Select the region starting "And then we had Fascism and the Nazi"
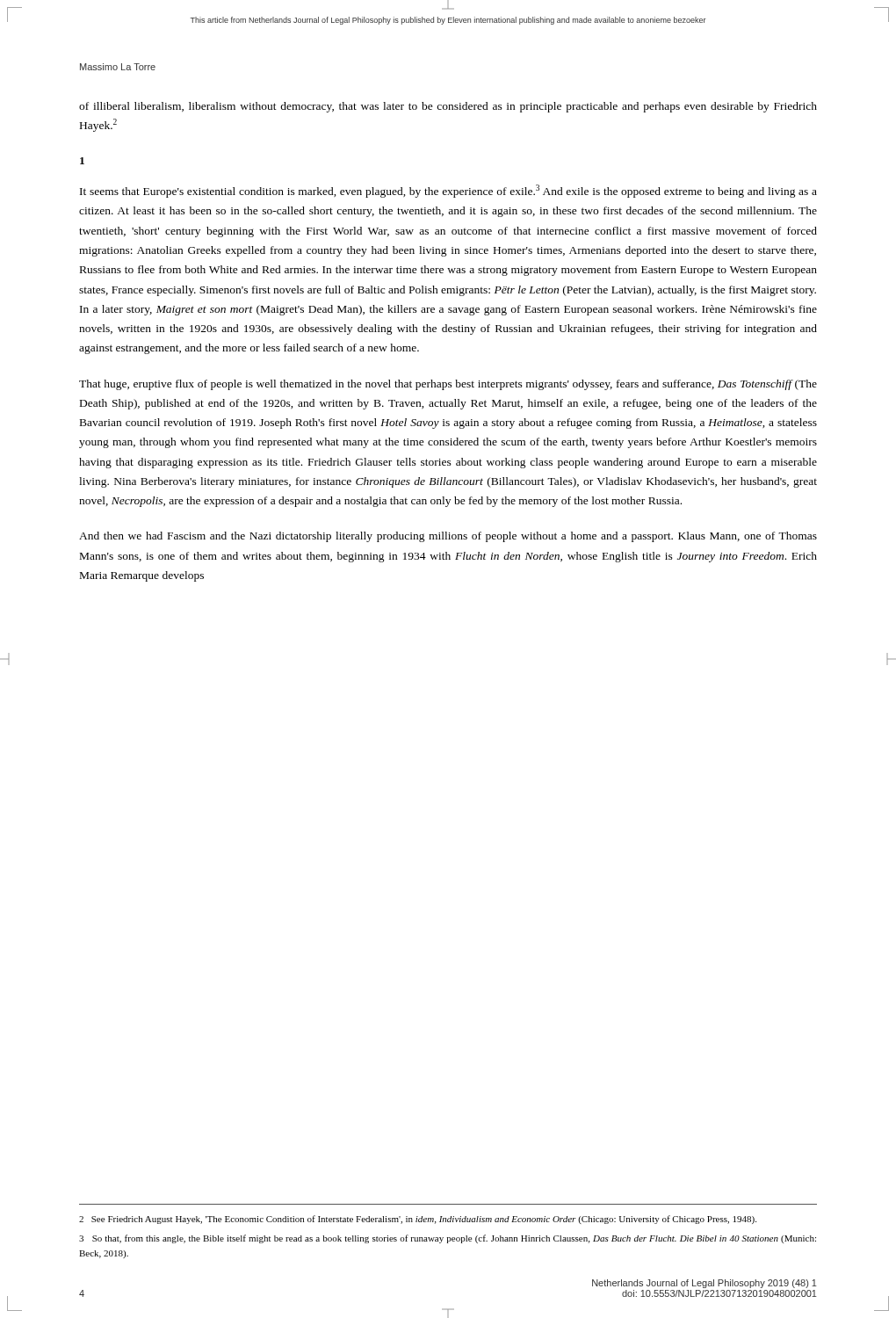 click(448, 555)
